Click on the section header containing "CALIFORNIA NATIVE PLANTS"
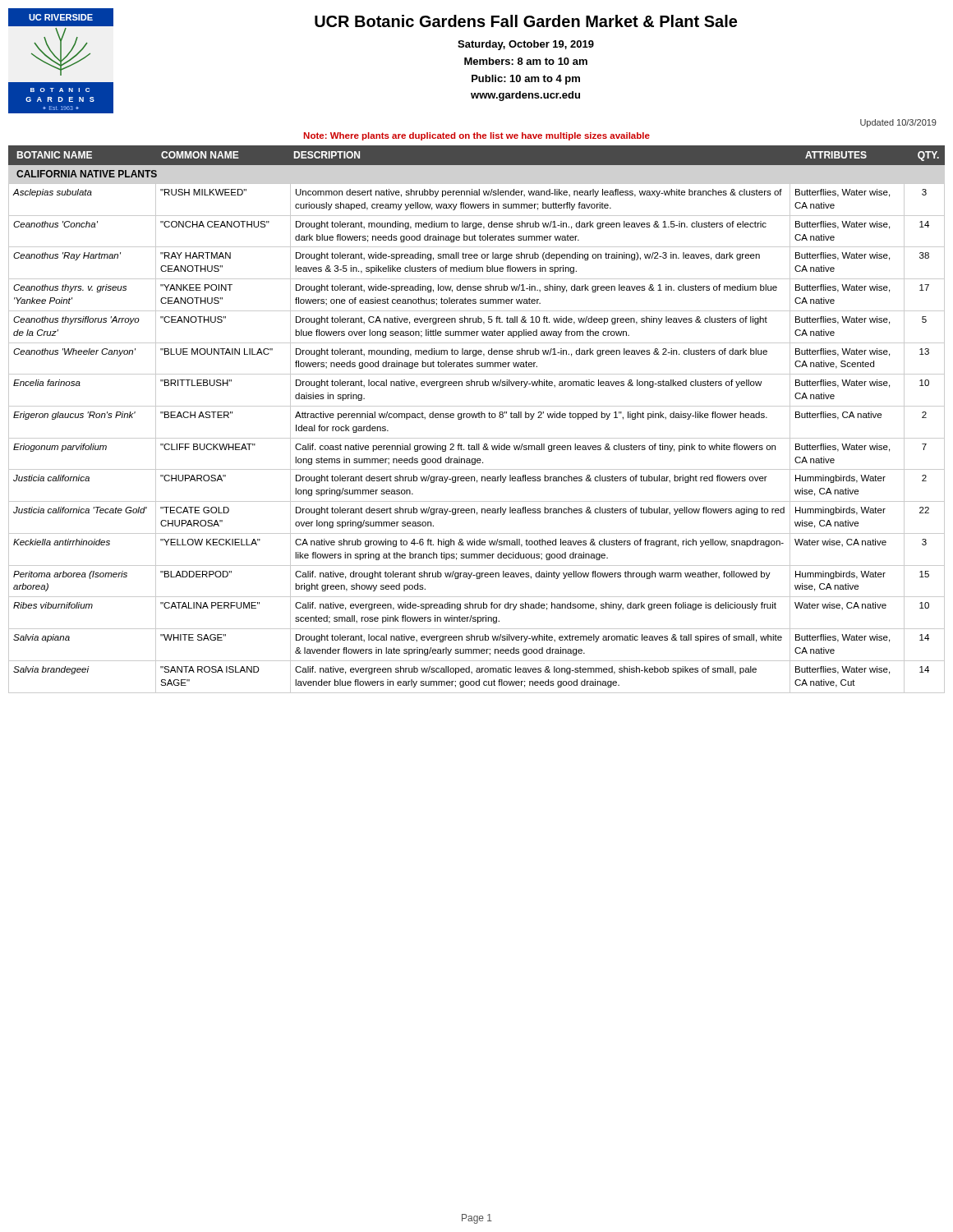953x1232 pixels. click(87, 174)
